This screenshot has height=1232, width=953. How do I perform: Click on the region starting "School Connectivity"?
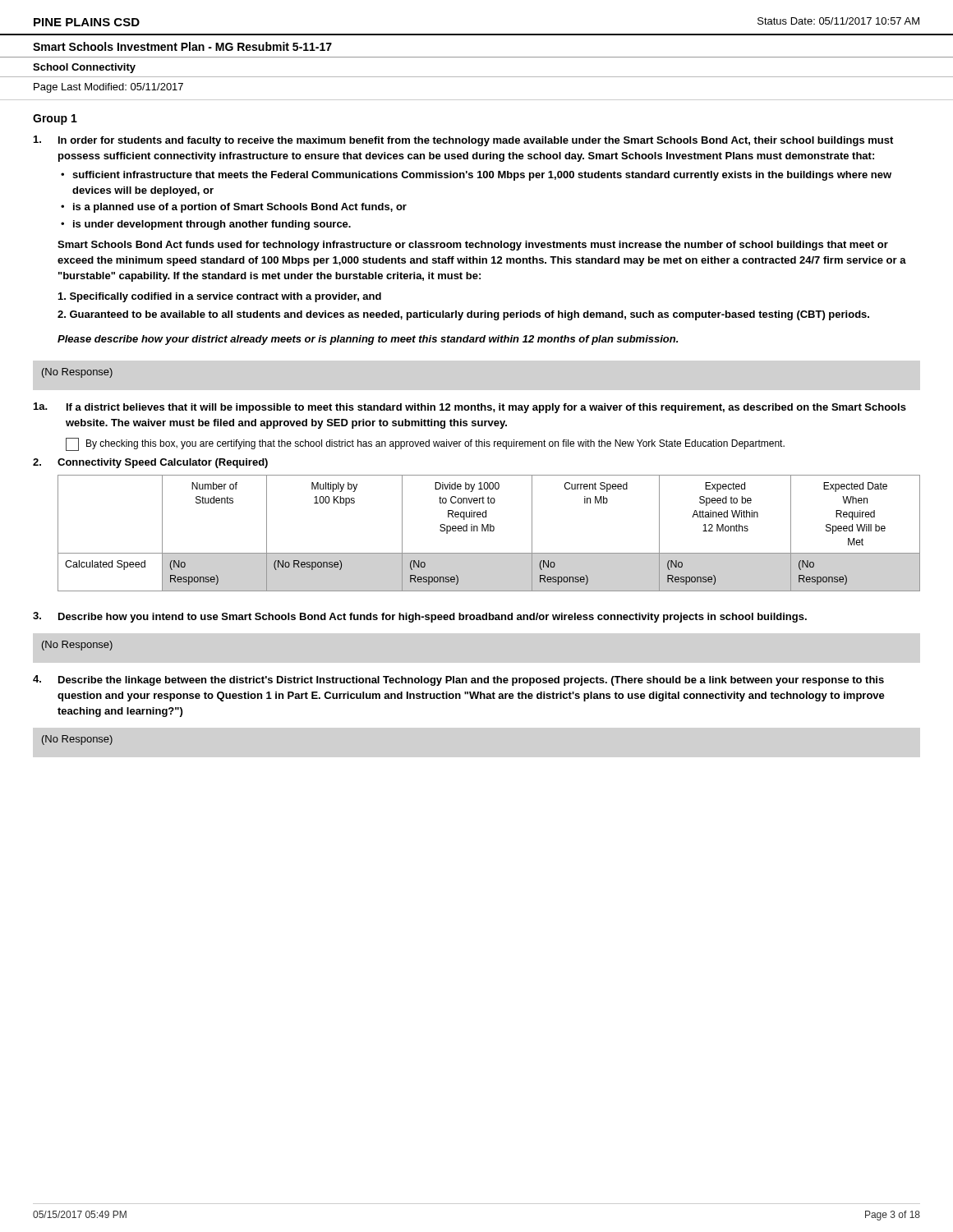[x=84, y=67]
